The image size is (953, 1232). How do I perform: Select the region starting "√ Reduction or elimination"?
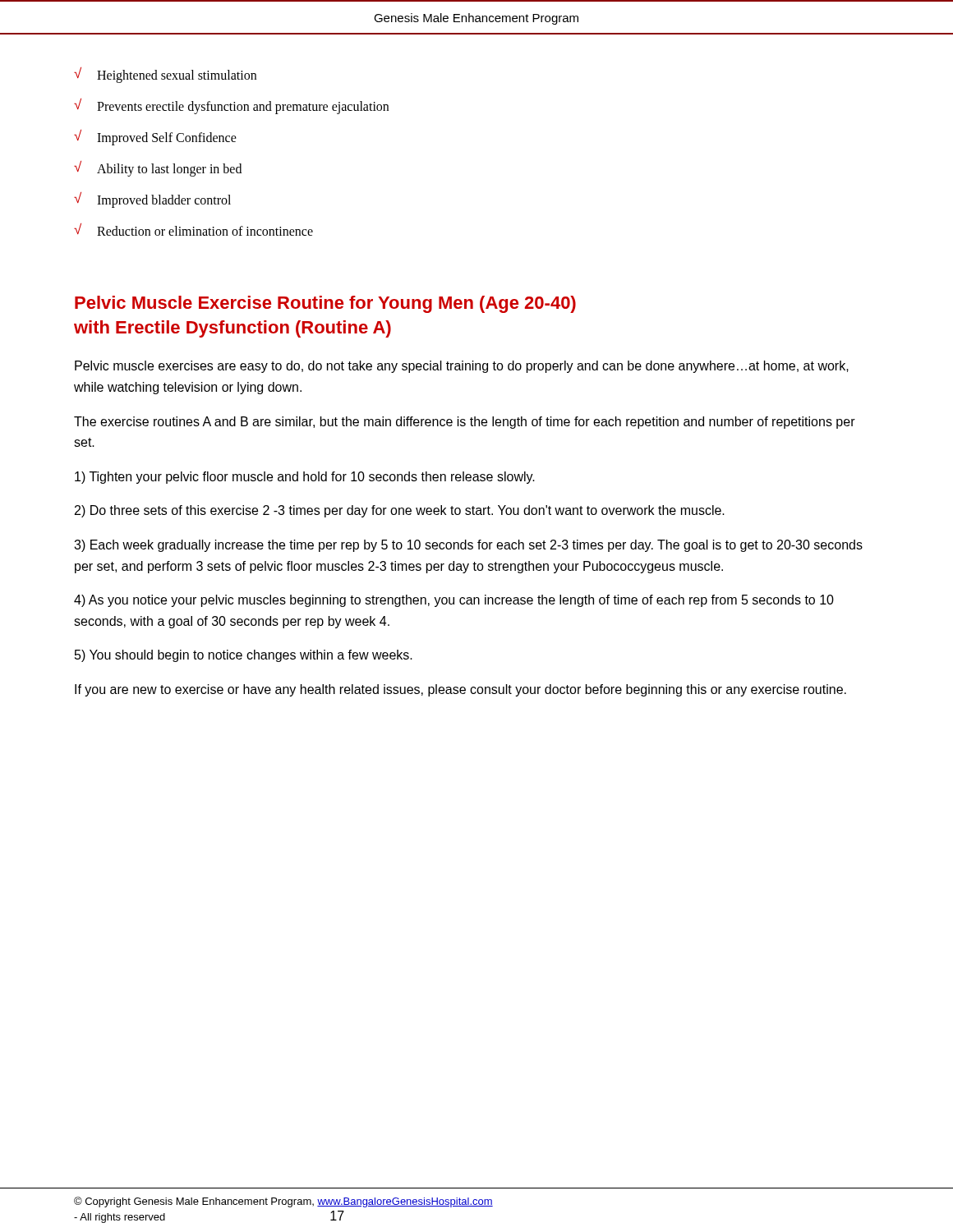[194, 232]
